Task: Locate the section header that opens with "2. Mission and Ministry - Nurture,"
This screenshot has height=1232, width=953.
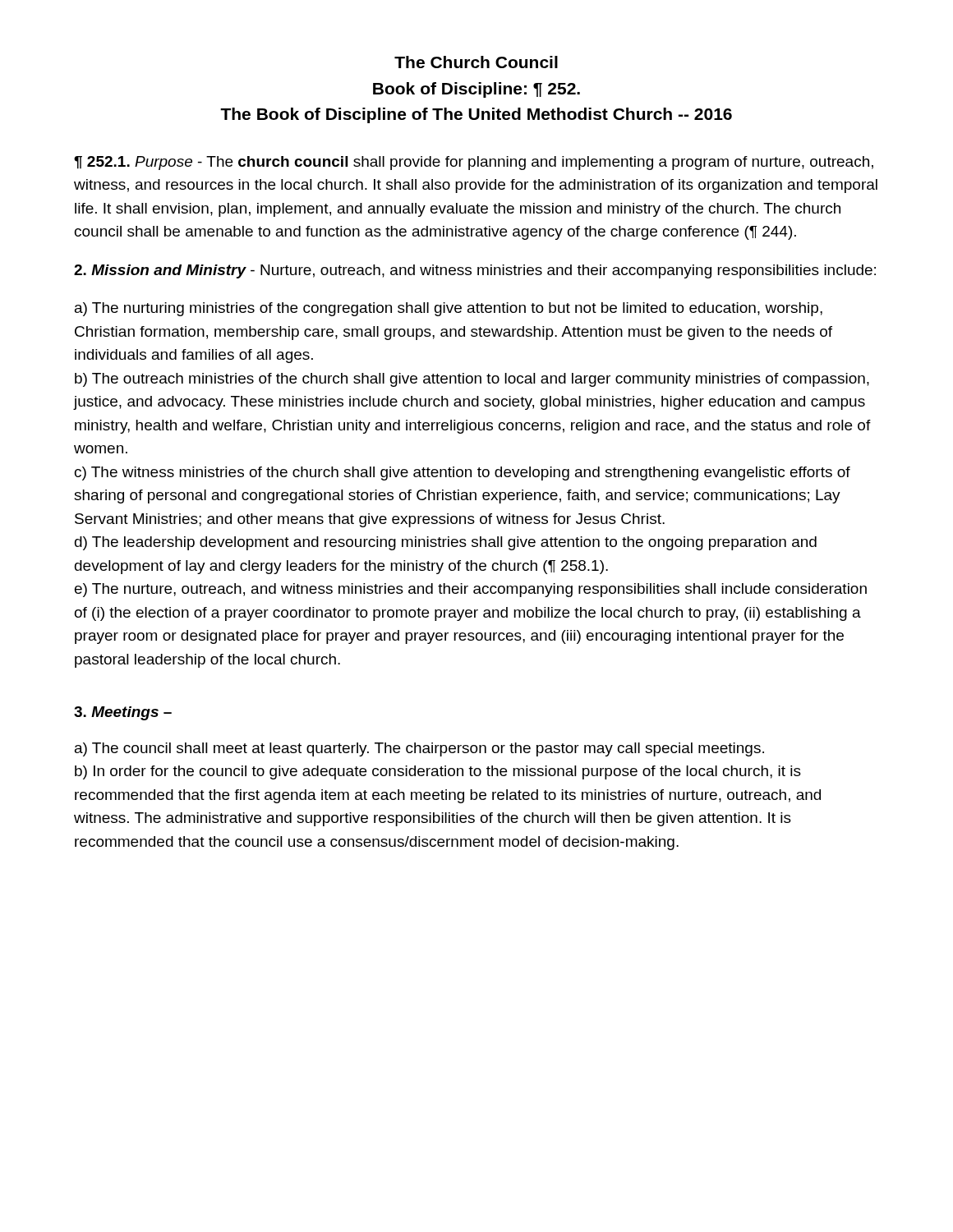Action: pos(476,269)
